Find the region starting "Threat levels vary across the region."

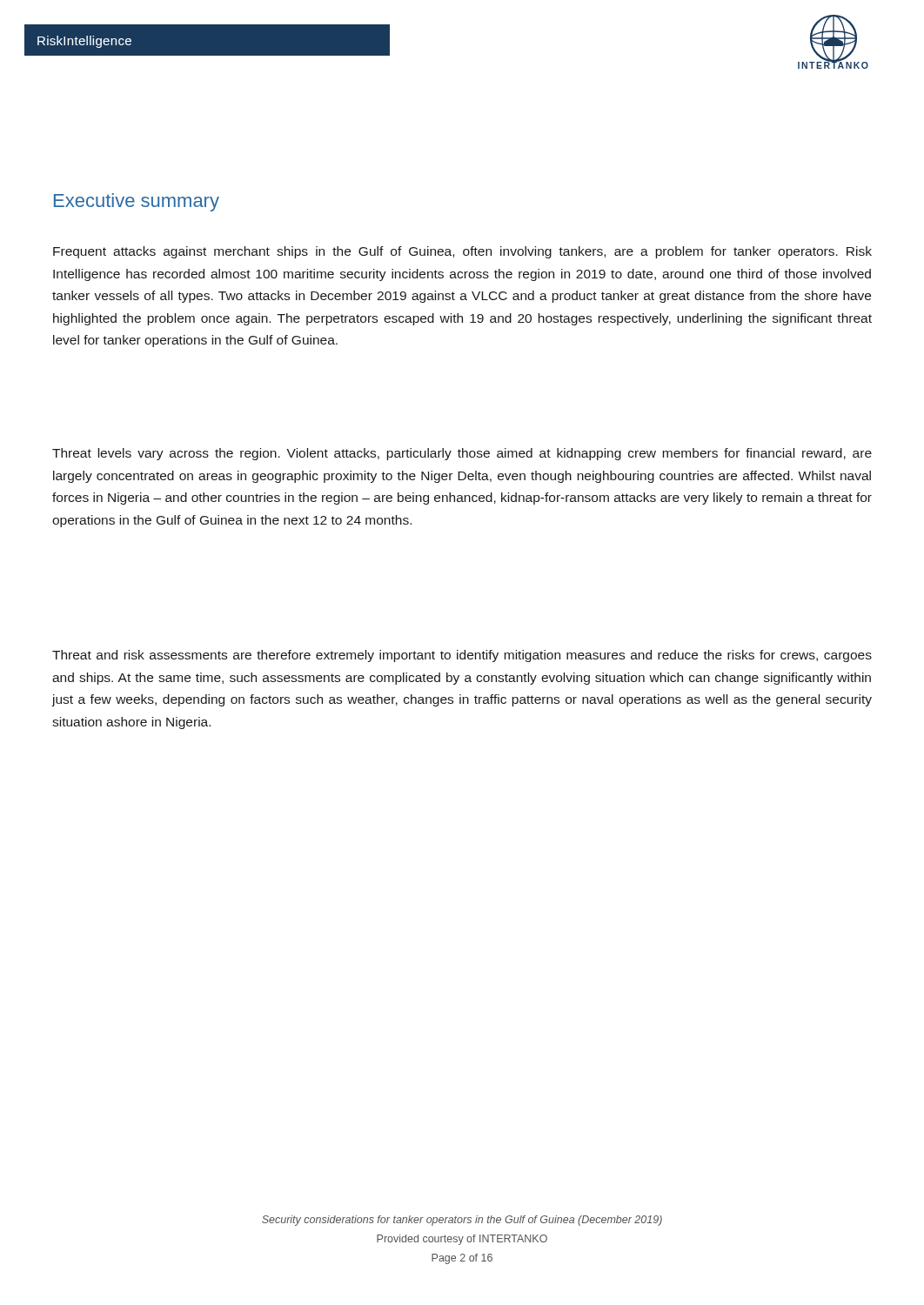point(462,486)
